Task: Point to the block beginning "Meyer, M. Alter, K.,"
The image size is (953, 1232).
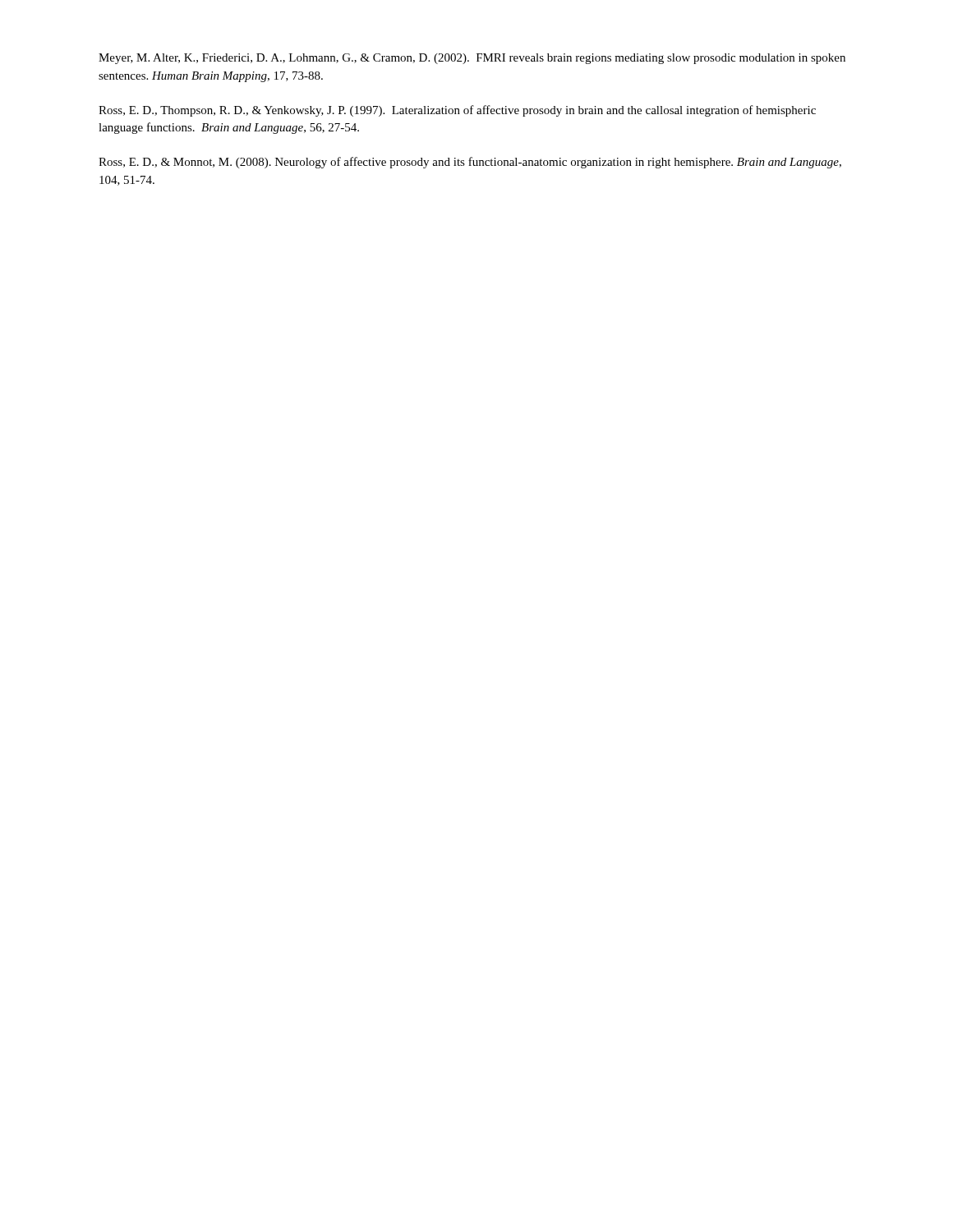Action: (472, 66)
